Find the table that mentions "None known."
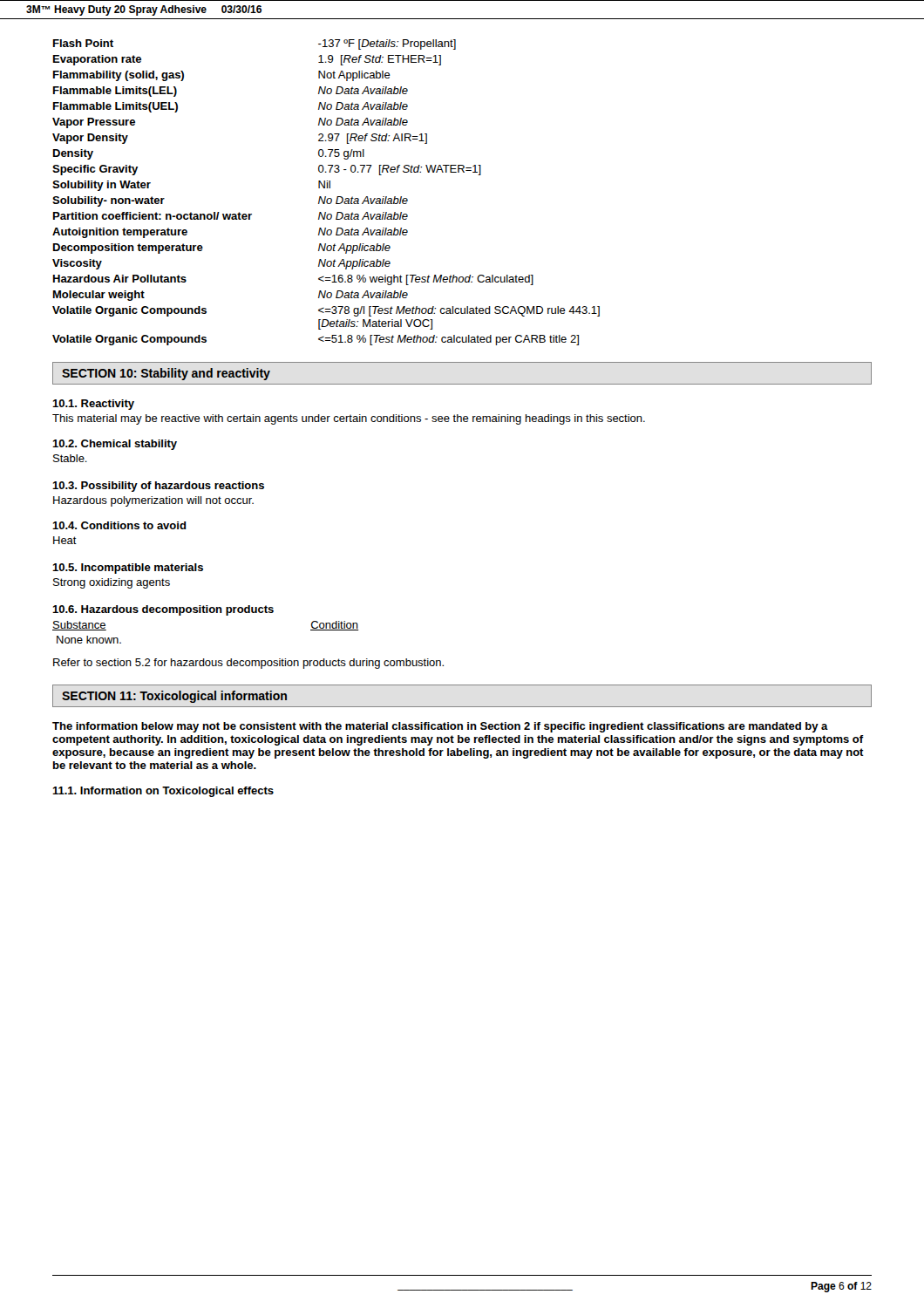Screen dimensions: 1308x924 462,632
